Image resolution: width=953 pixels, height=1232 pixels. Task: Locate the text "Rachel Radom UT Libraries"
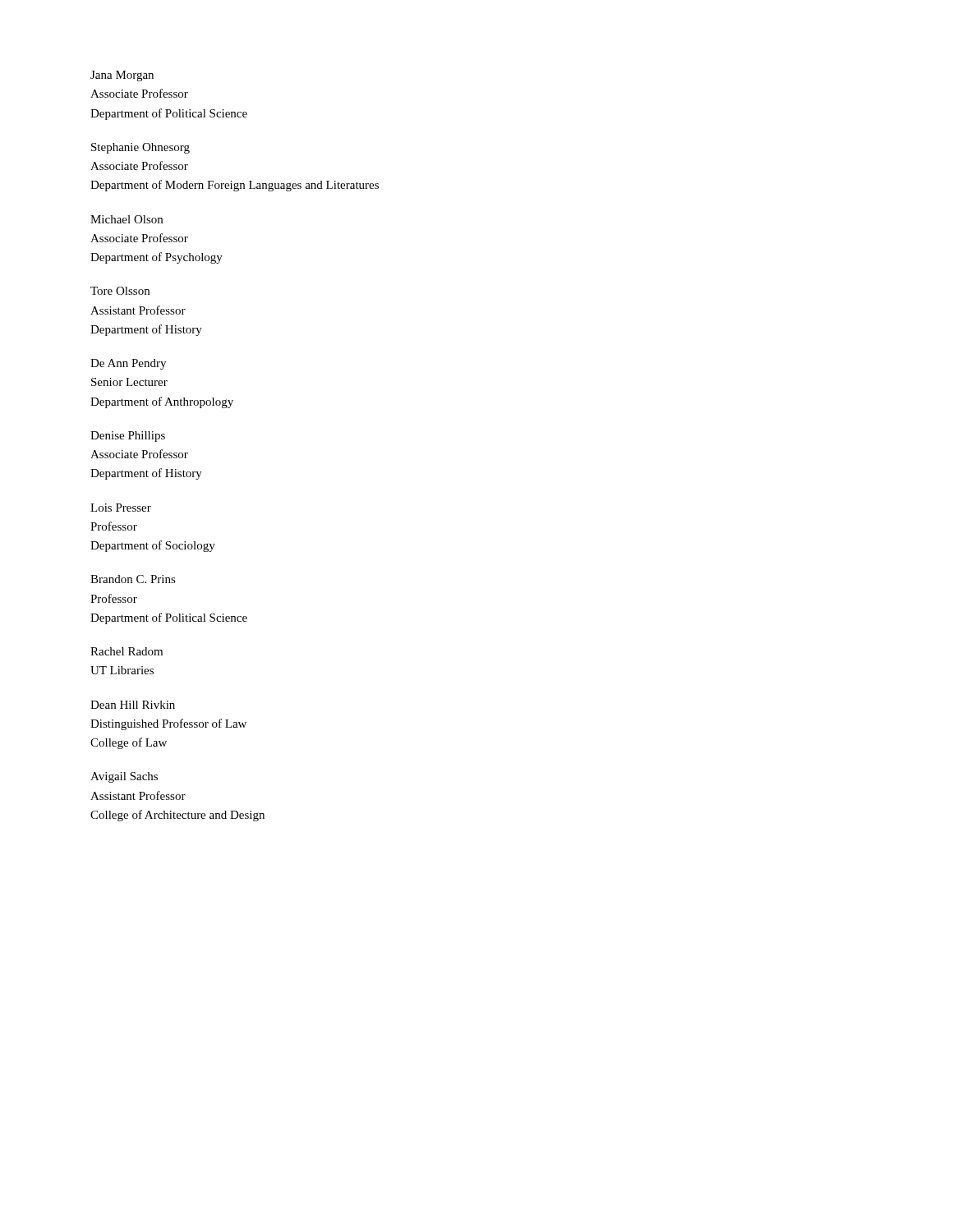127,651
